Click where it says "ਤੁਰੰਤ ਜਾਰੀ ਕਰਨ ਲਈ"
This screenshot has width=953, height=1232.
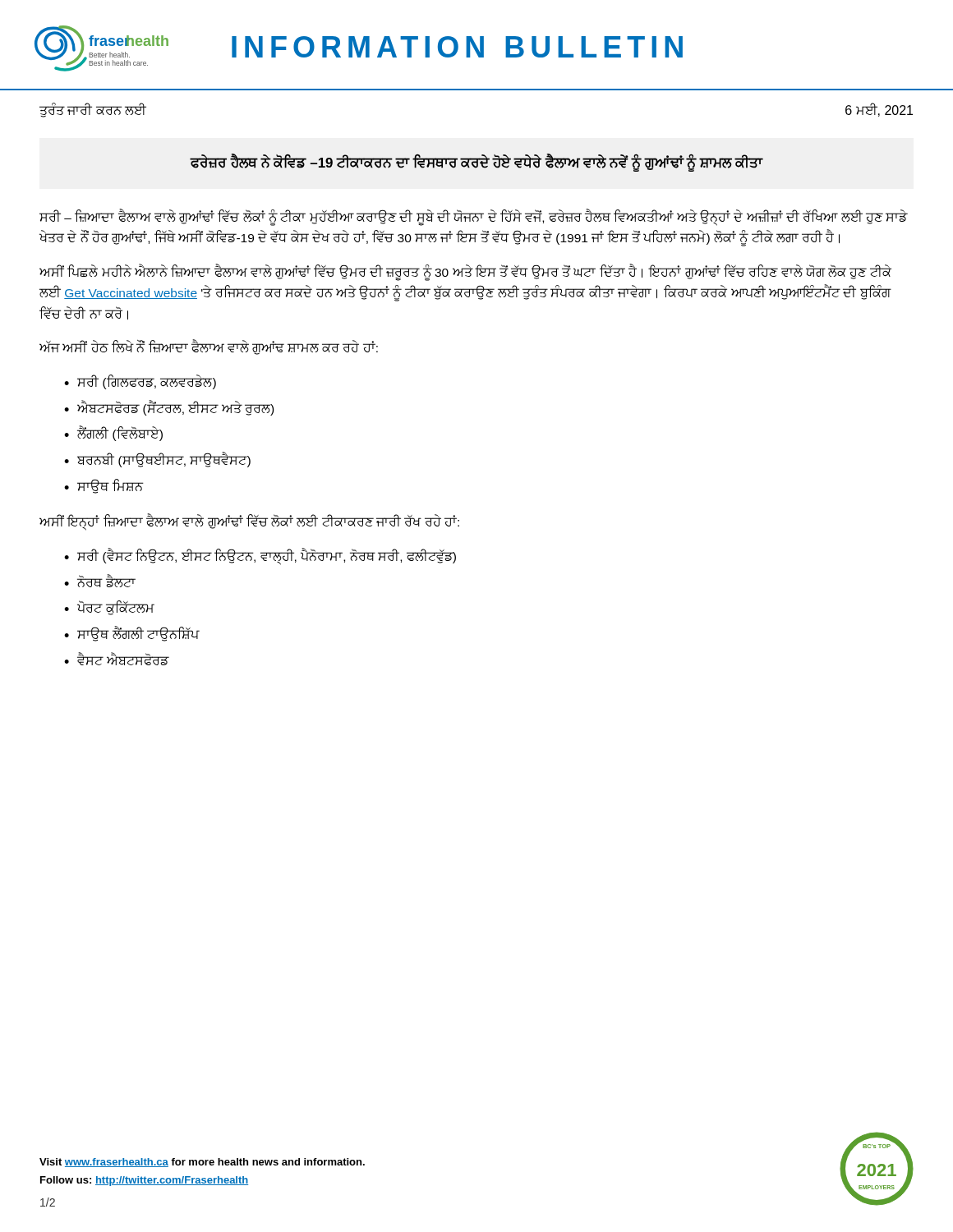[93, 110]
